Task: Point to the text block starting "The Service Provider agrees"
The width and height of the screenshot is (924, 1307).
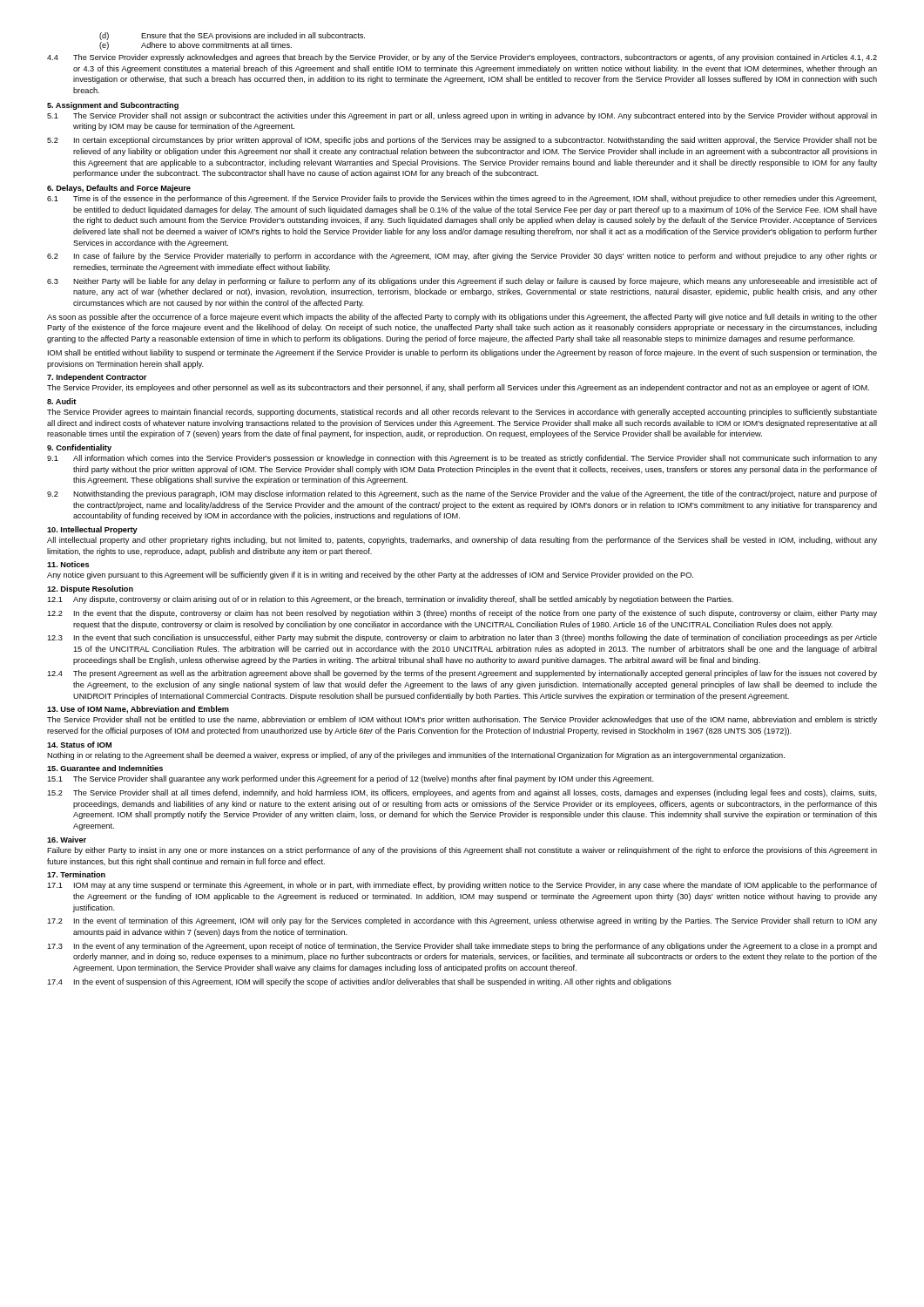Action: [462, 423]
